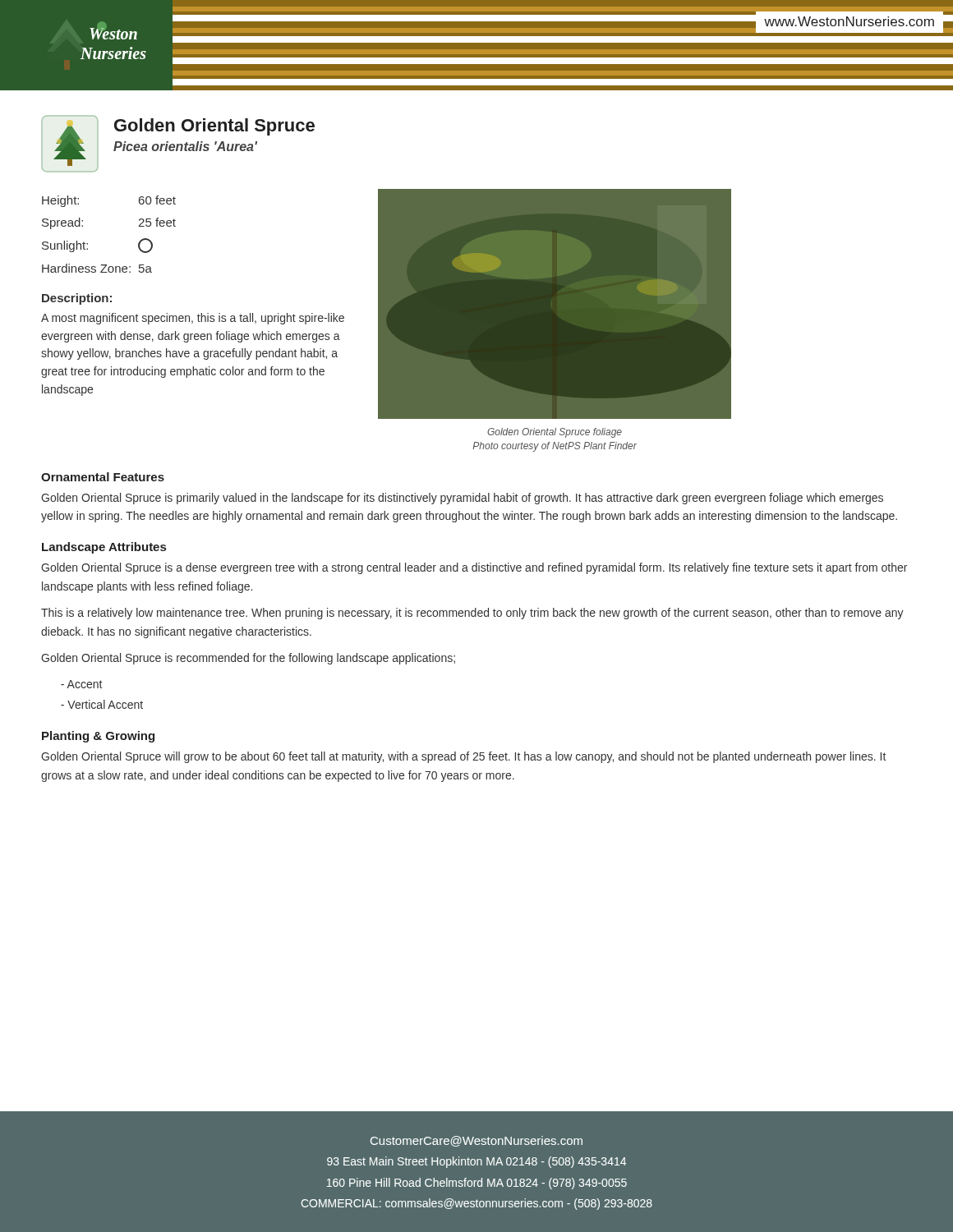Click on the photo
953x1232 pixels.
[x=555, y=304]
